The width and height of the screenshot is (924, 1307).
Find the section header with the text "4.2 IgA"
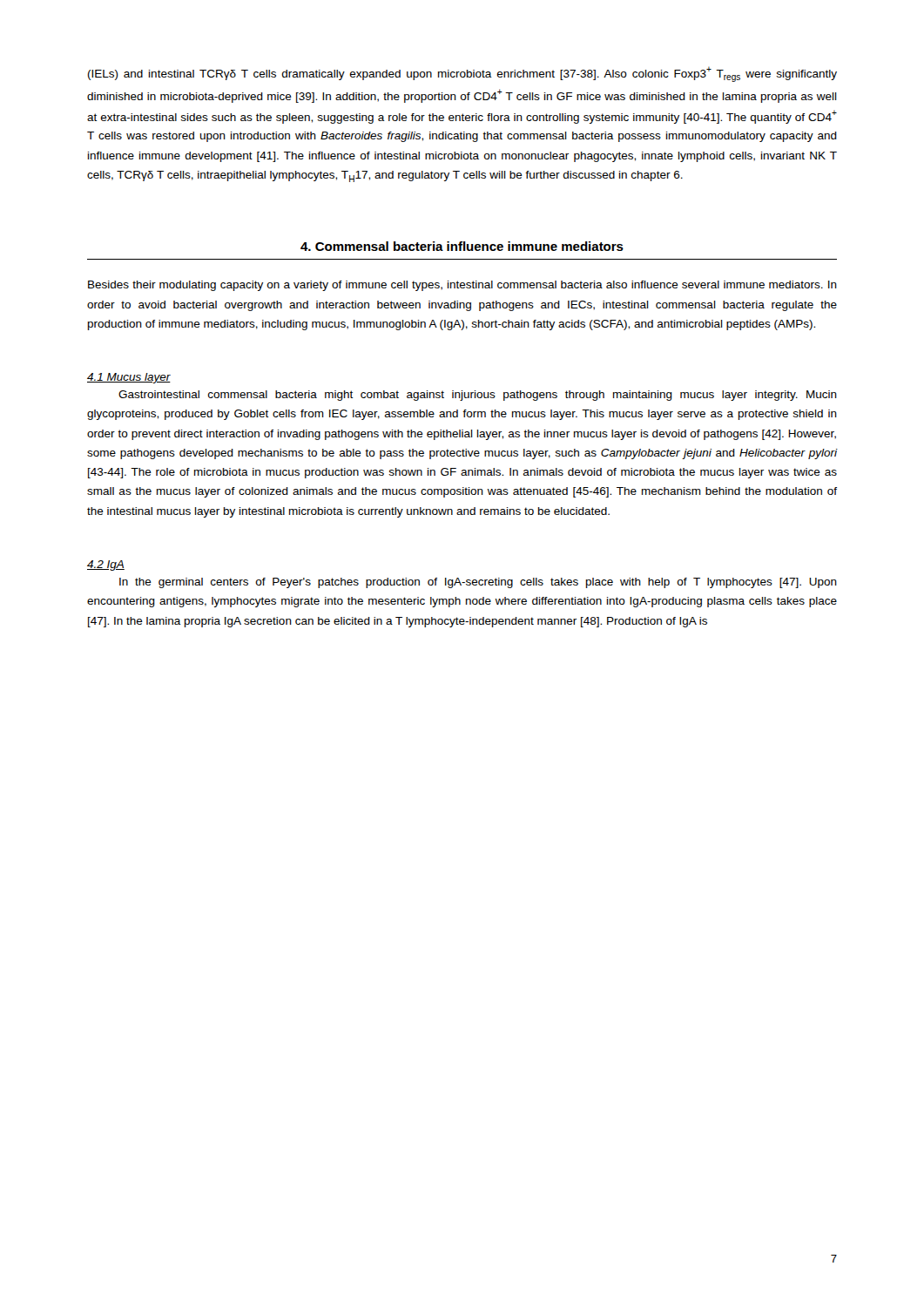tap(106, 564)
